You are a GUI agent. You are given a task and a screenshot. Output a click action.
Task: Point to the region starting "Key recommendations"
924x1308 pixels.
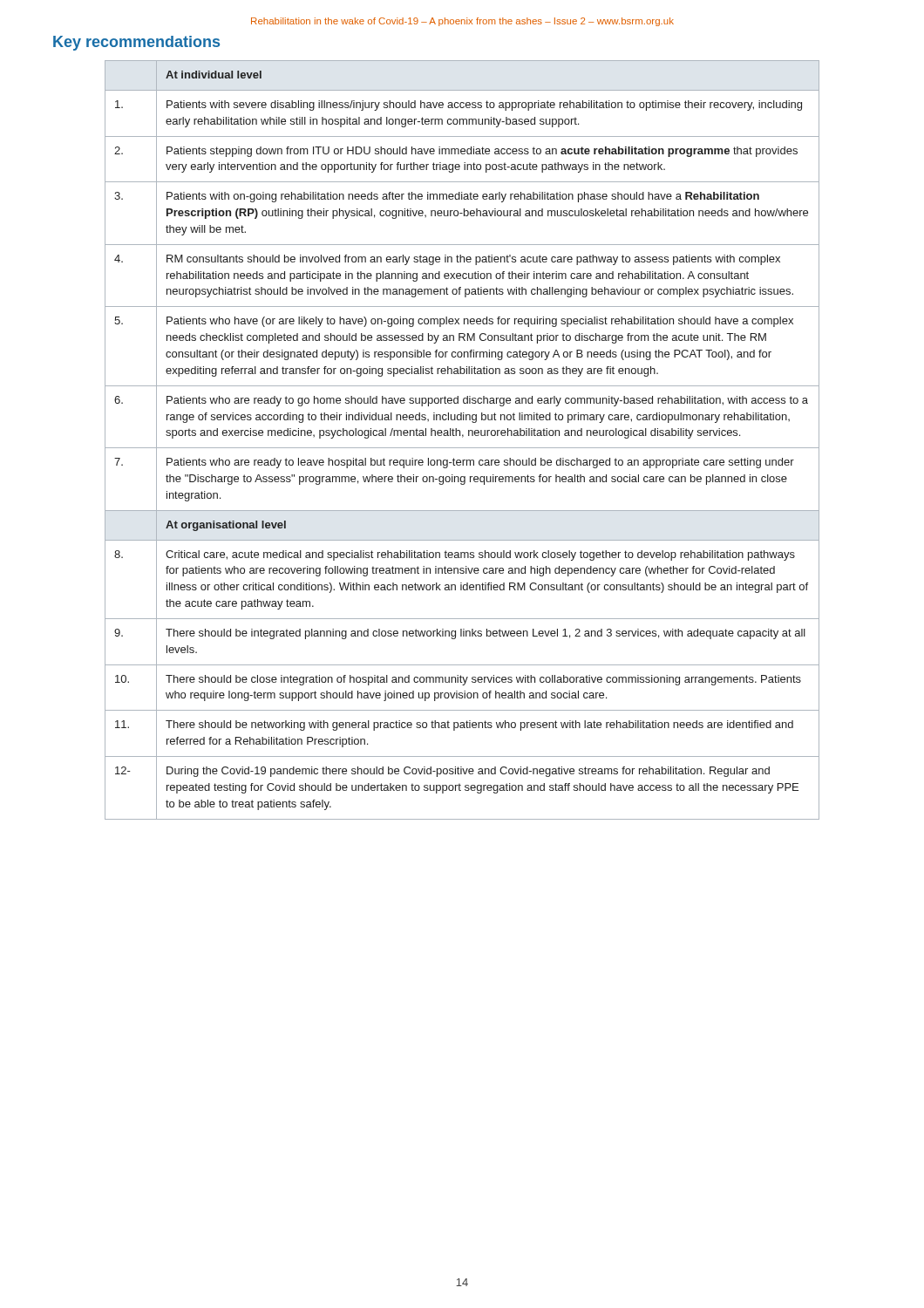[136, 42]
